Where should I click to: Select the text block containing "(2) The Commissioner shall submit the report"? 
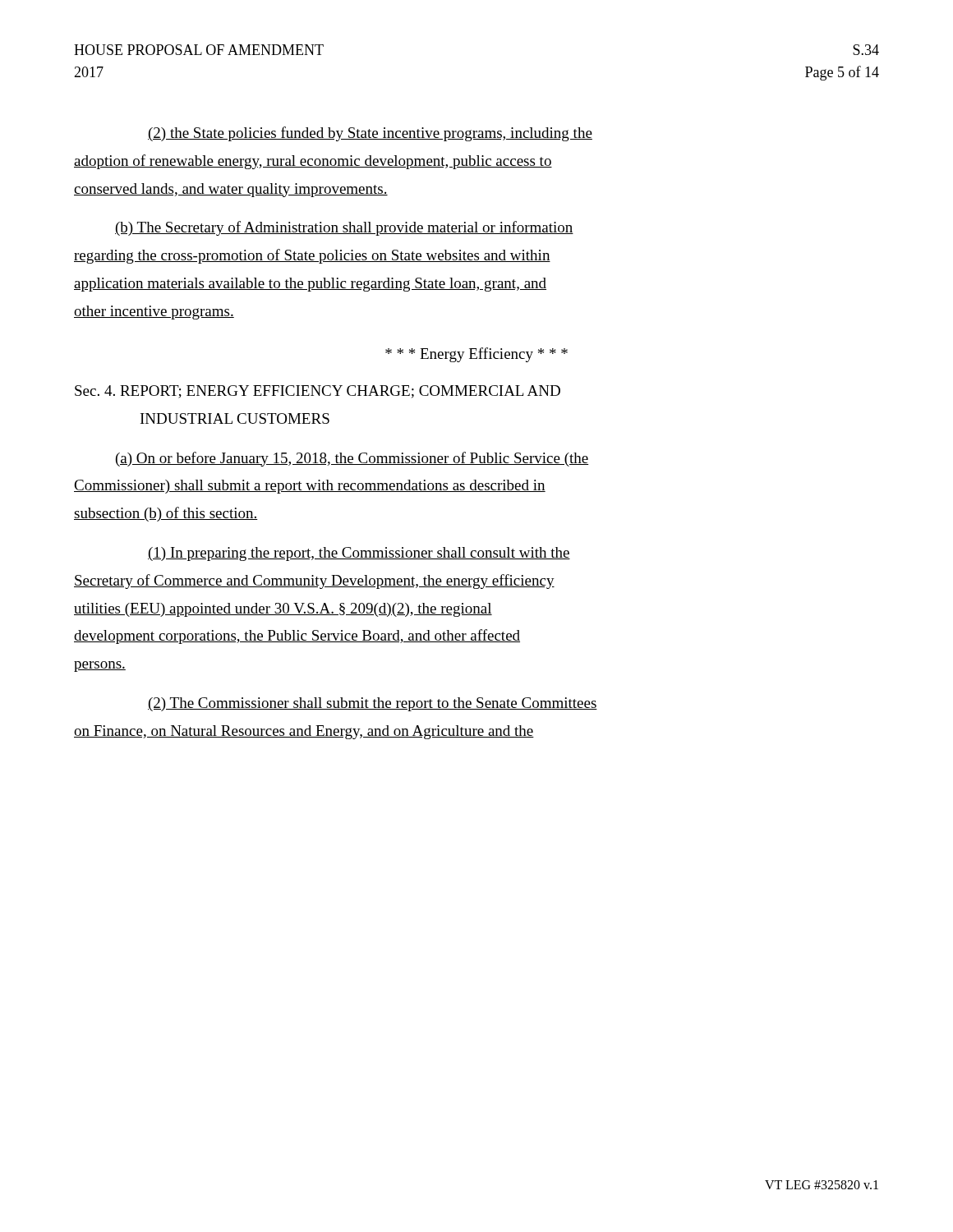pos(476,717)
